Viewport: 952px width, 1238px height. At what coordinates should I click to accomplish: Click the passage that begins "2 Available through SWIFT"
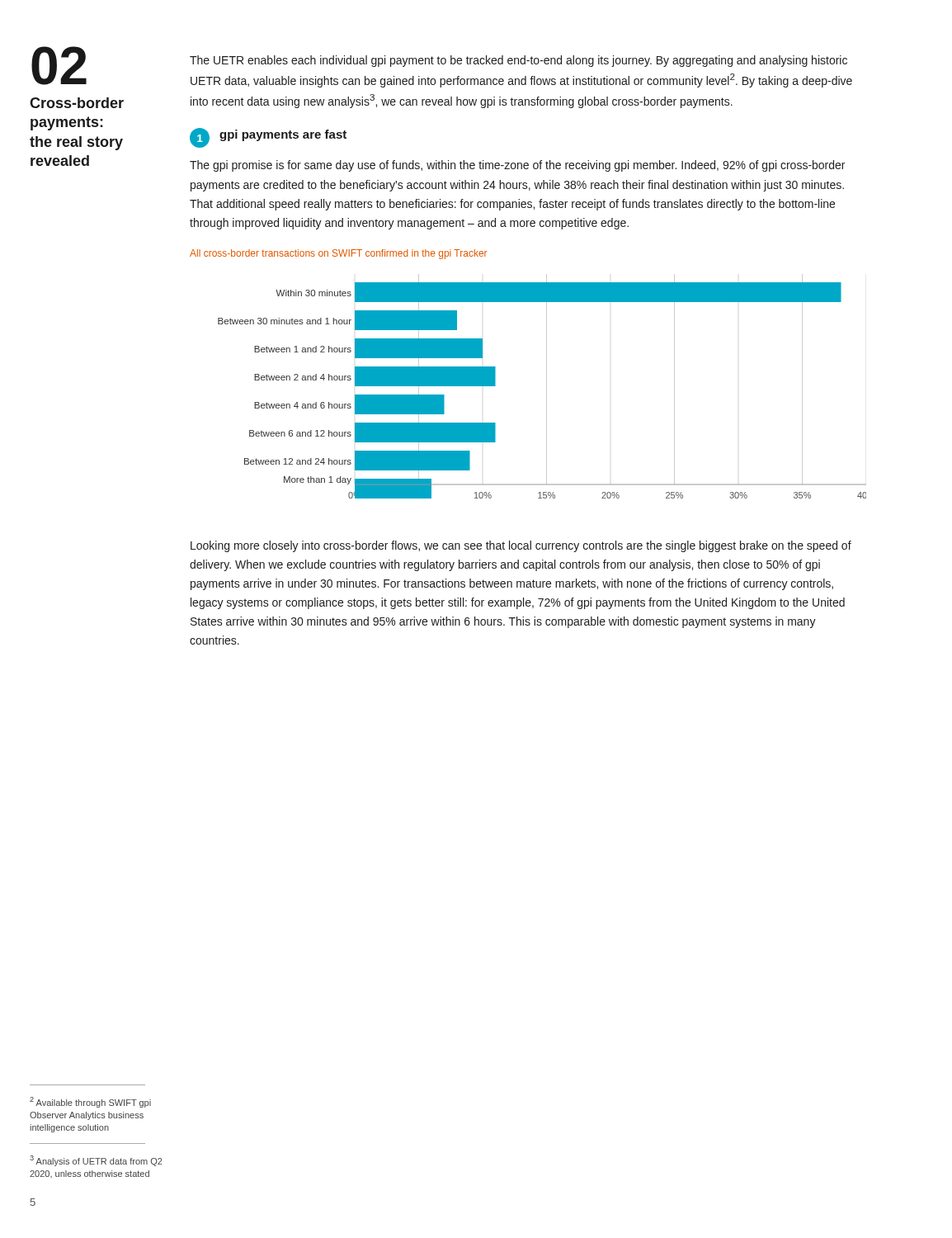(x=104, y=1109)
